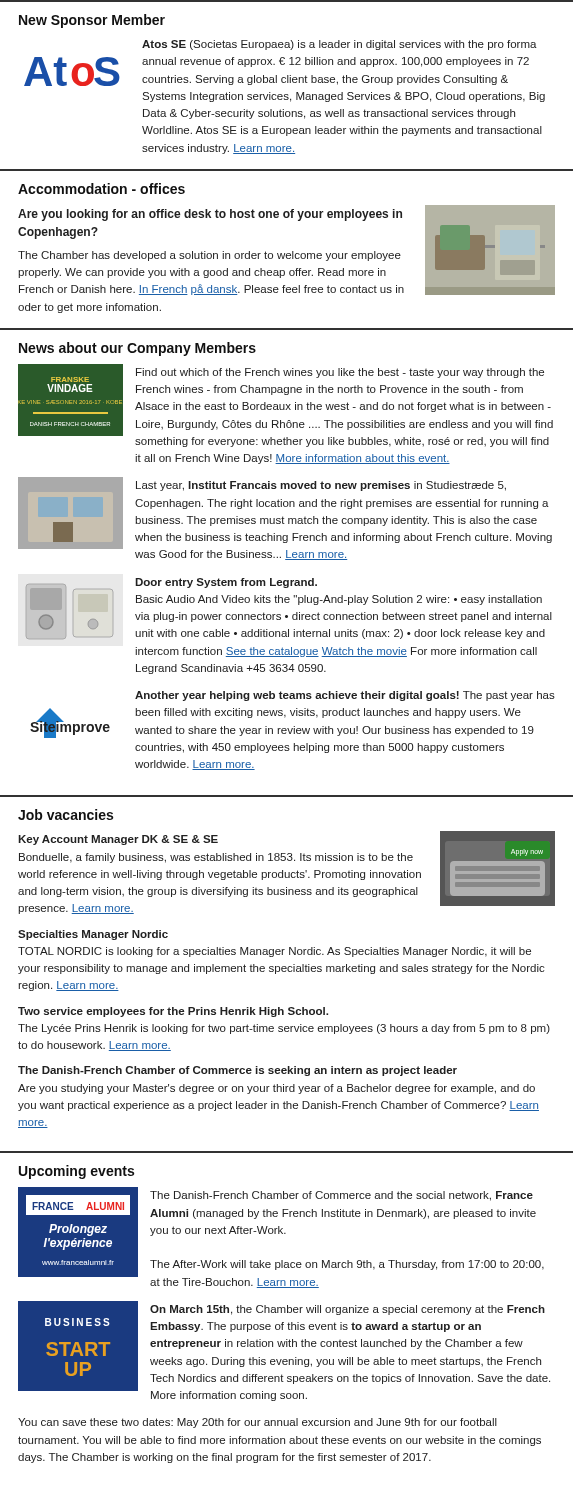Screen dimensions: 1500x573
Task: Locate the block of text that opens with "Are you looking for"
Action: 210,223
